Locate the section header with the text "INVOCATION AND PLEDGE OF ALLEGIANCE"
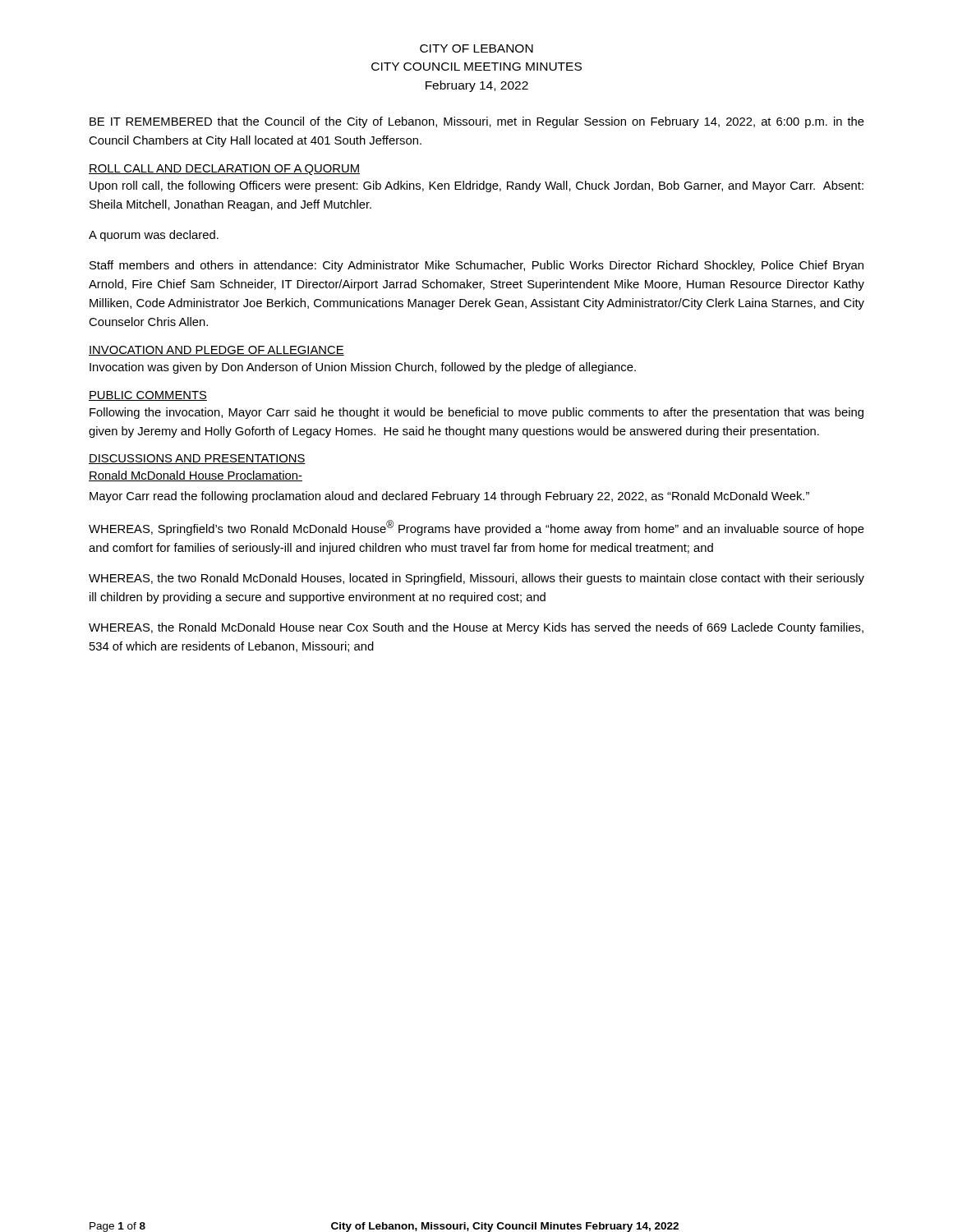This screenshot has height=1232, width=953. 216,350
